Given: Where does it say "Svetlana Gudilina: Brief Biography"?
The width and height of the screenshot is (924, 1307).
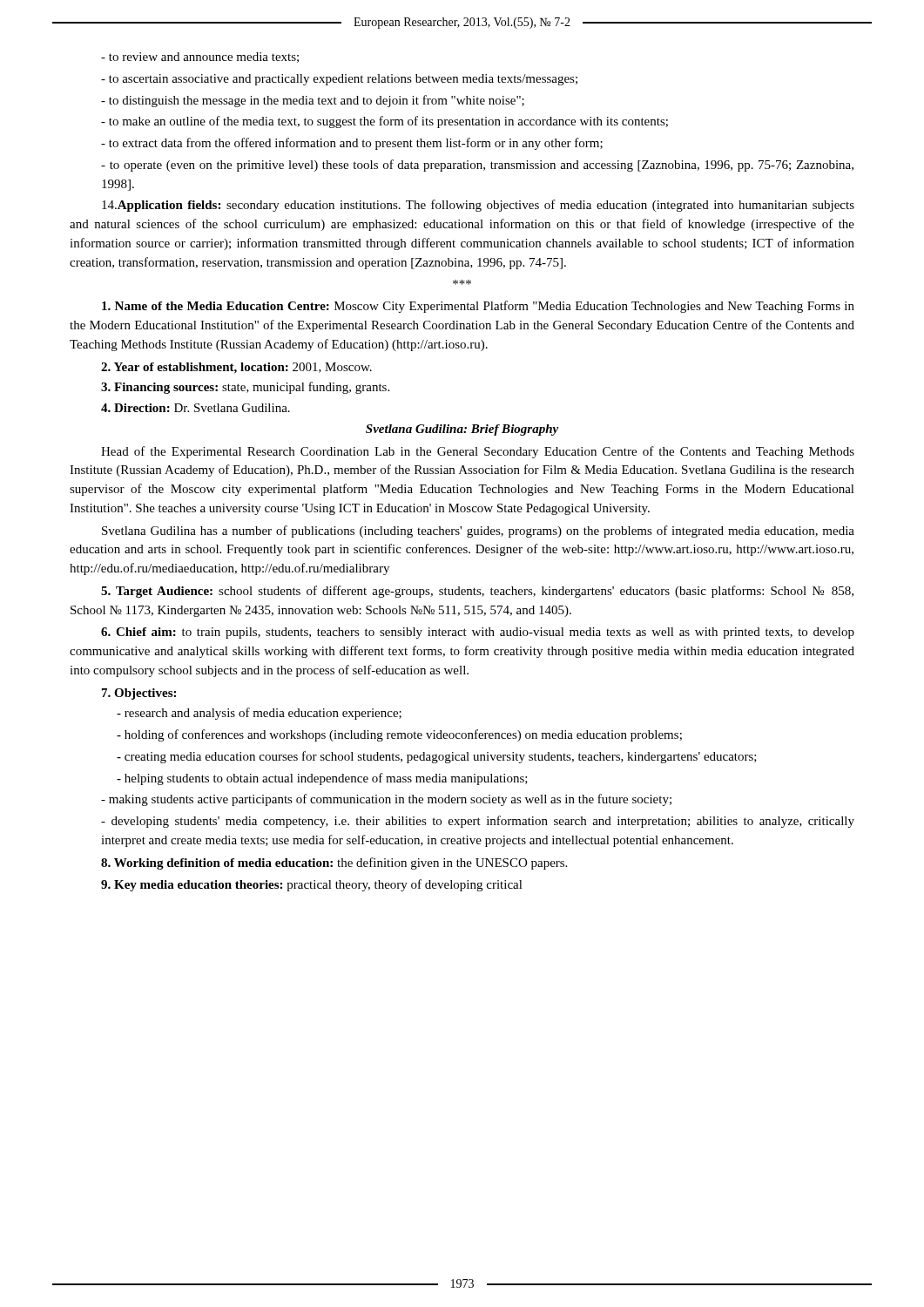Looking at the screenshot, I should [462, 428].
